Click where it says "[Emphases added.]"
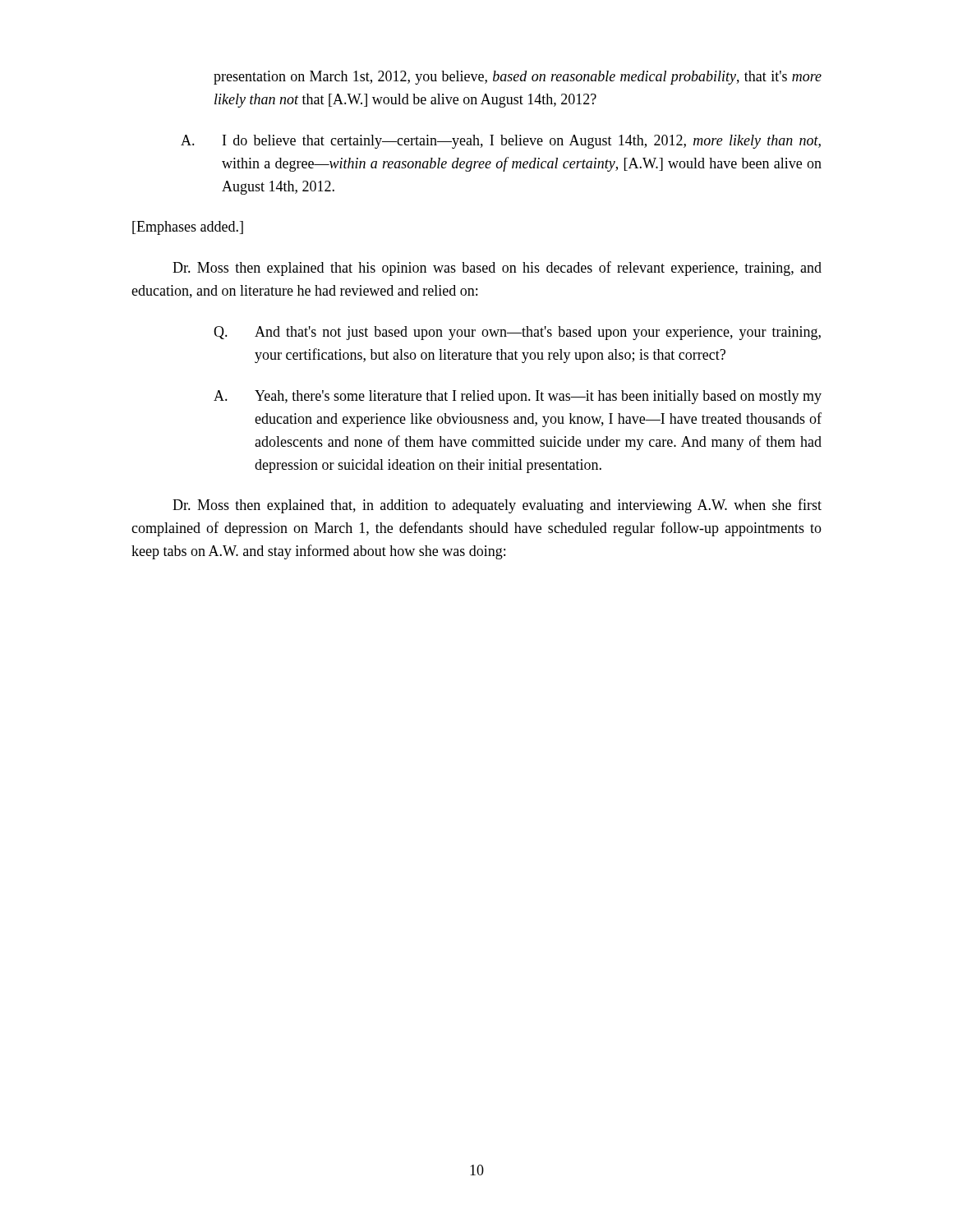 tap(188, 227)
